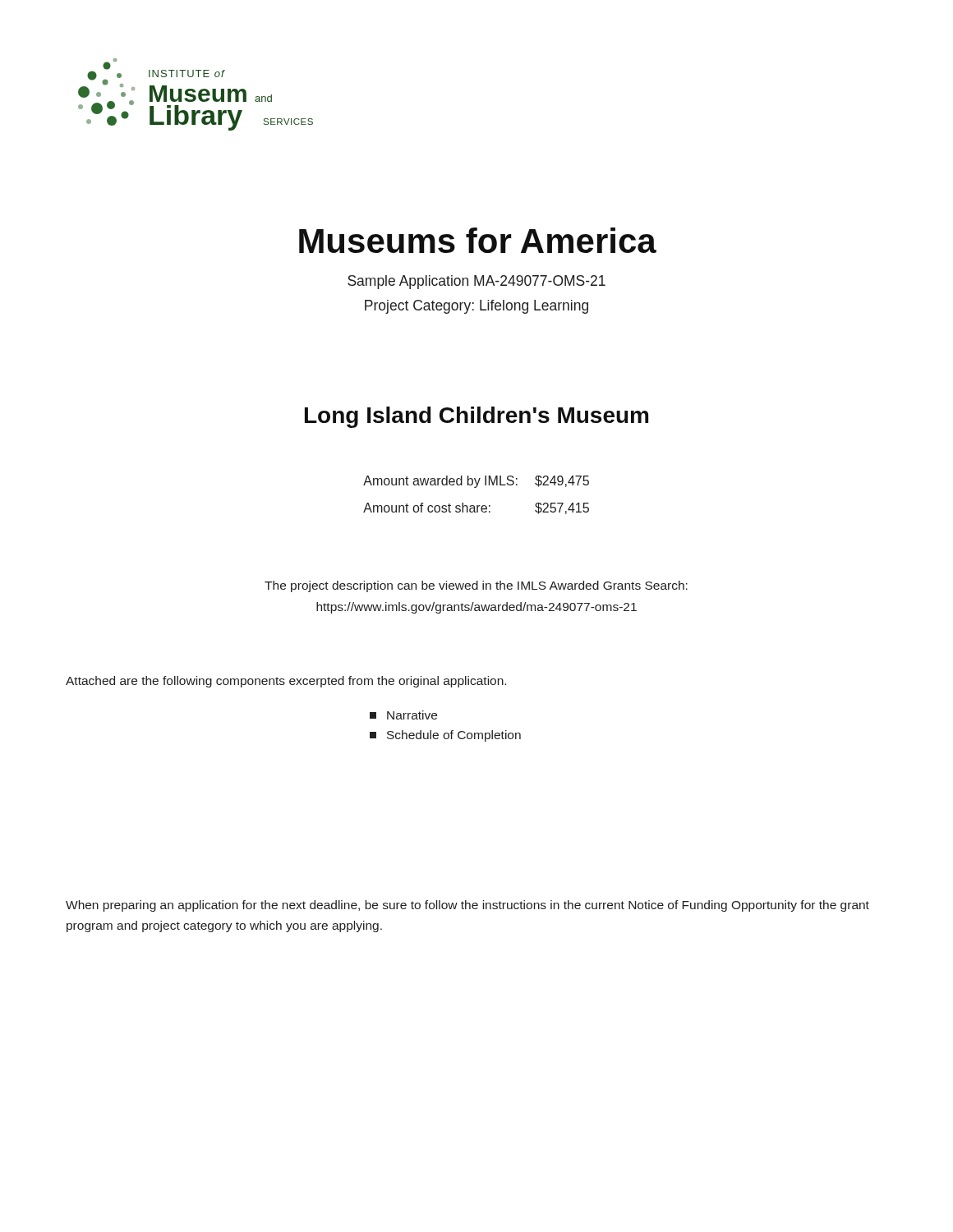The image size is (953, 1232).
Task: Select the table that reads "Amount of cost share:"
Action: 476,495
